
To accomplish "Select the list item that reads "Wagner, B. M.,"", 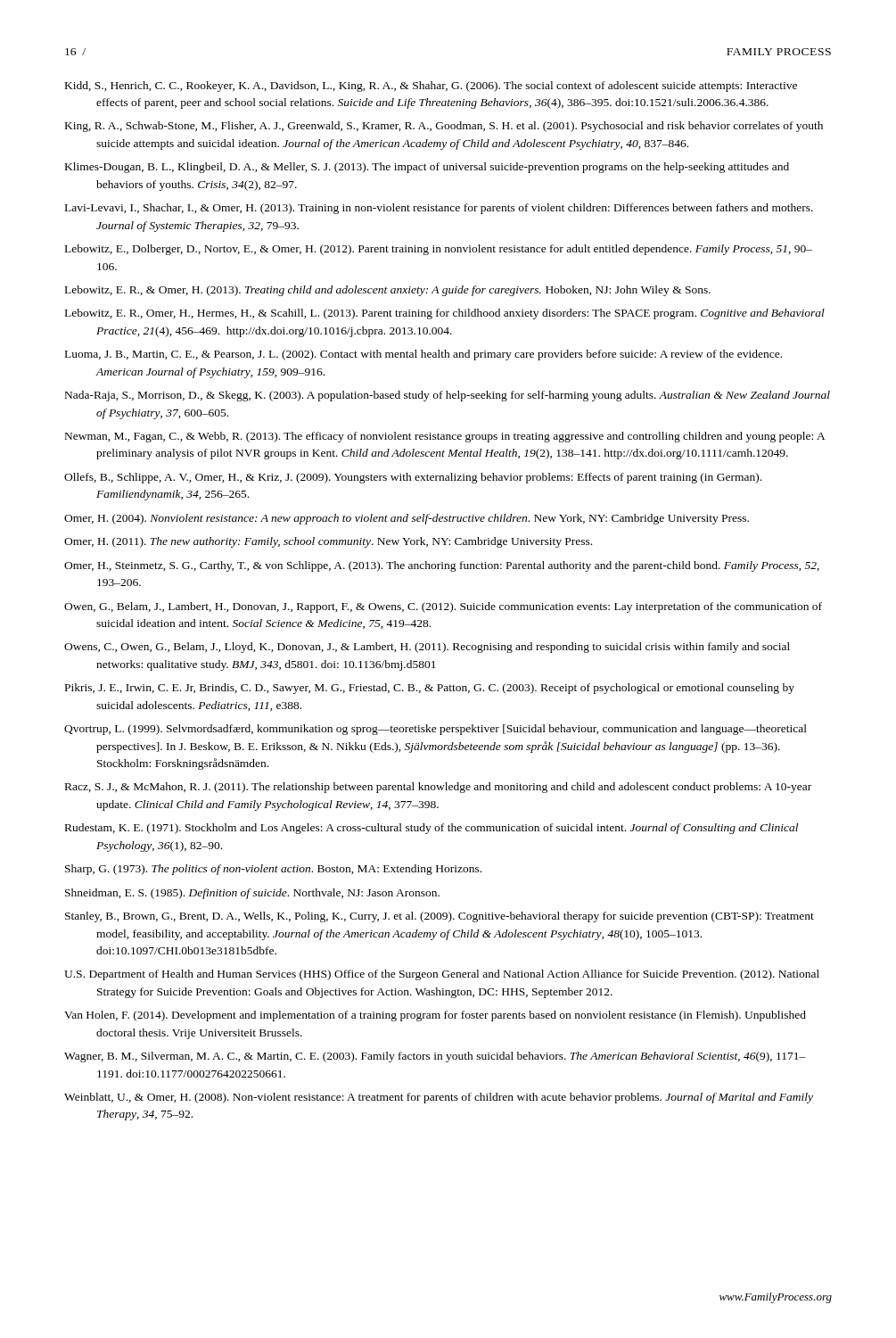I will point(435,1064).
